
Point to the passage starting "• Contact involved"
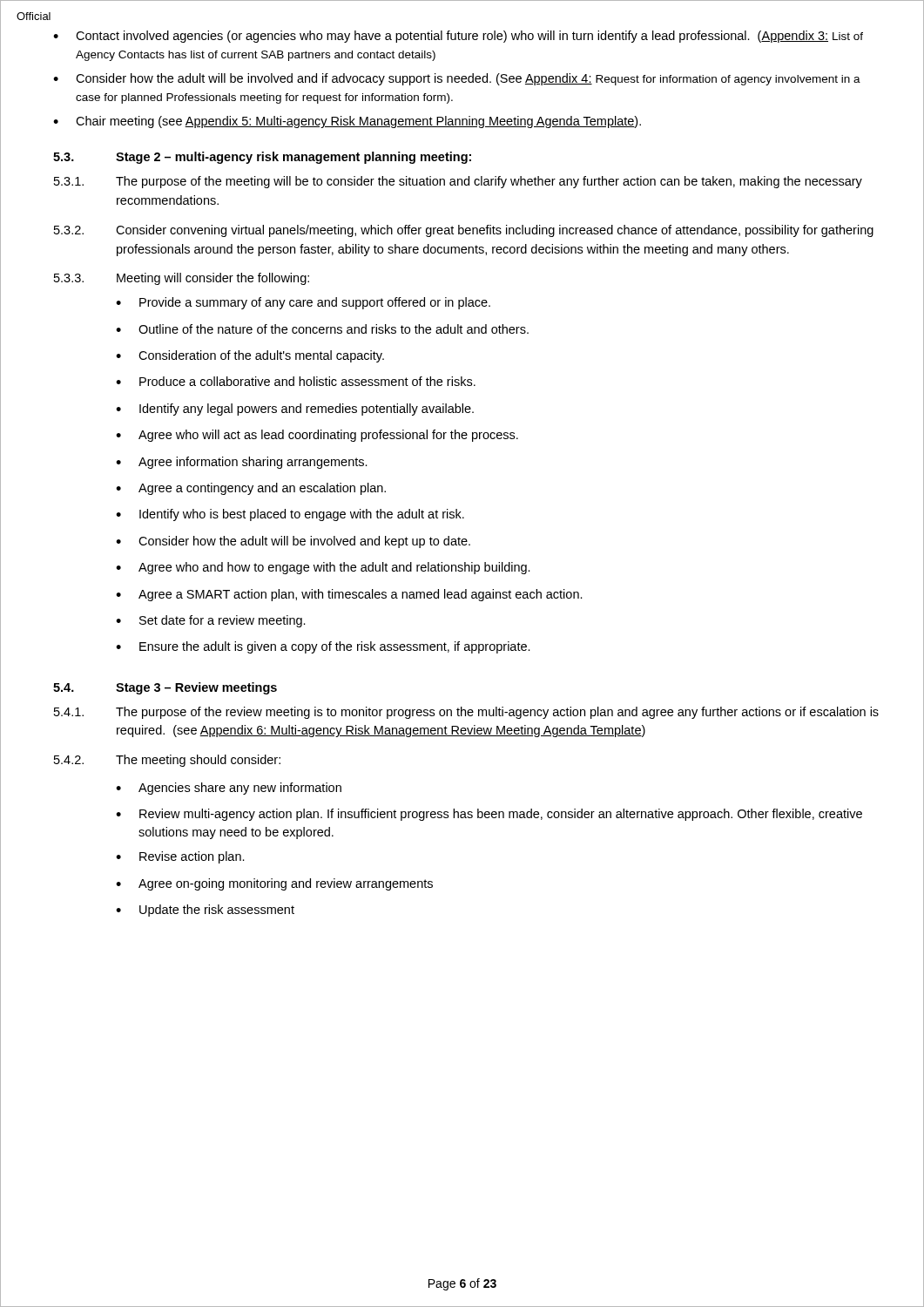(466, 45)
